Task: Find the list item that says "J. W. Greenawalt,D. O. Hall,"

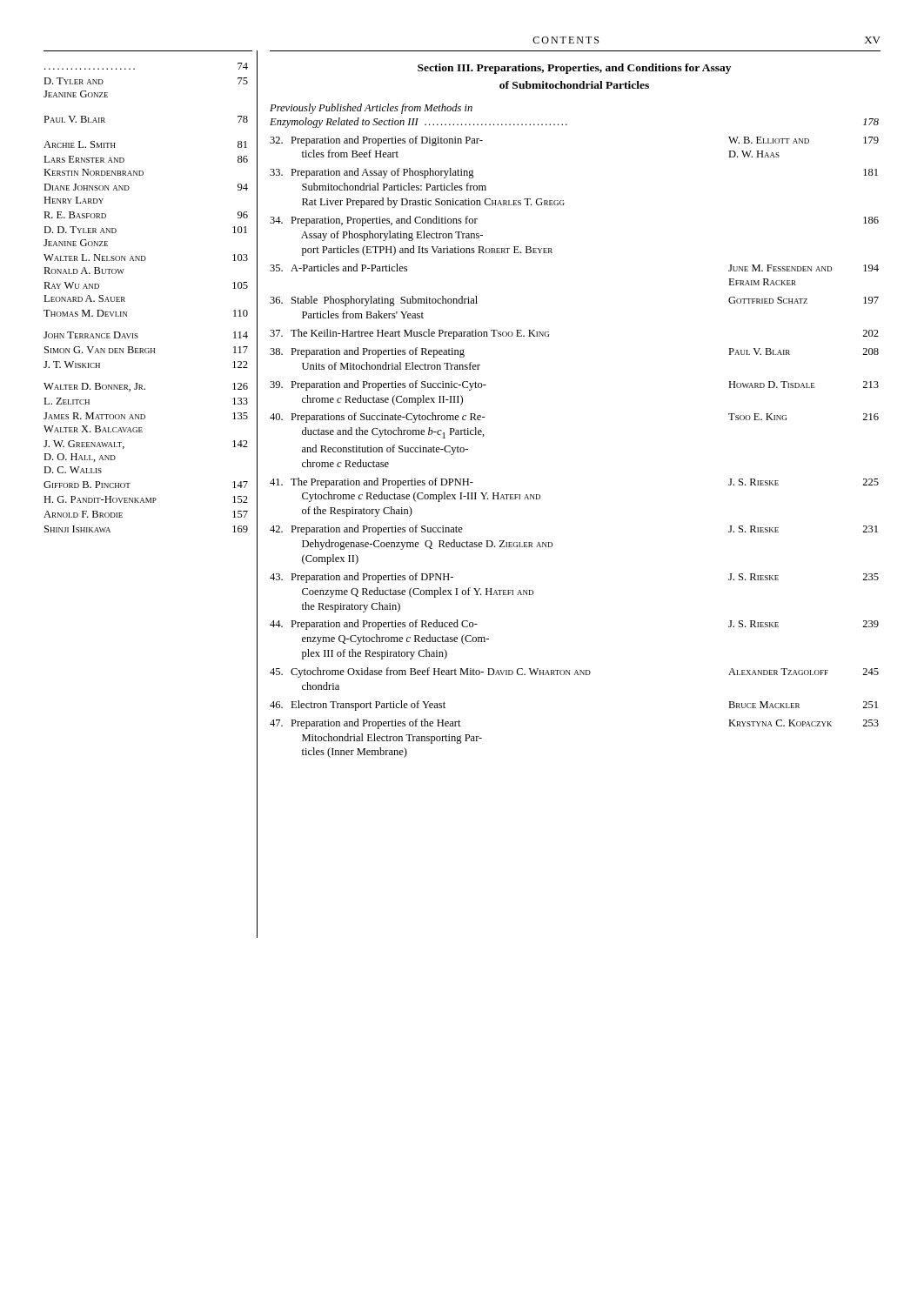Action: coord(83,445)
